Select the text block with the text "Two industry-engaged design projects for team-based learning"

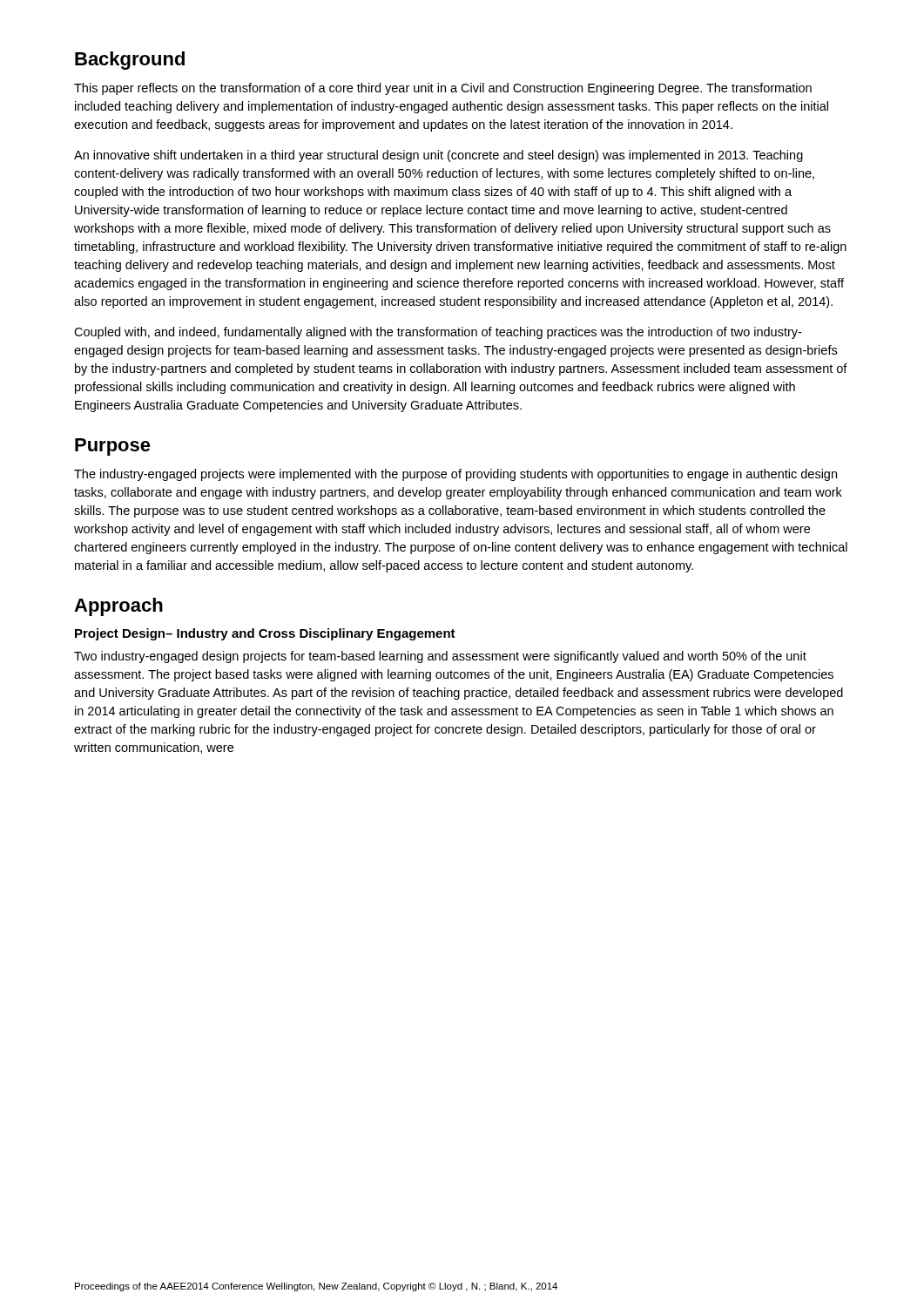(462, 703)
